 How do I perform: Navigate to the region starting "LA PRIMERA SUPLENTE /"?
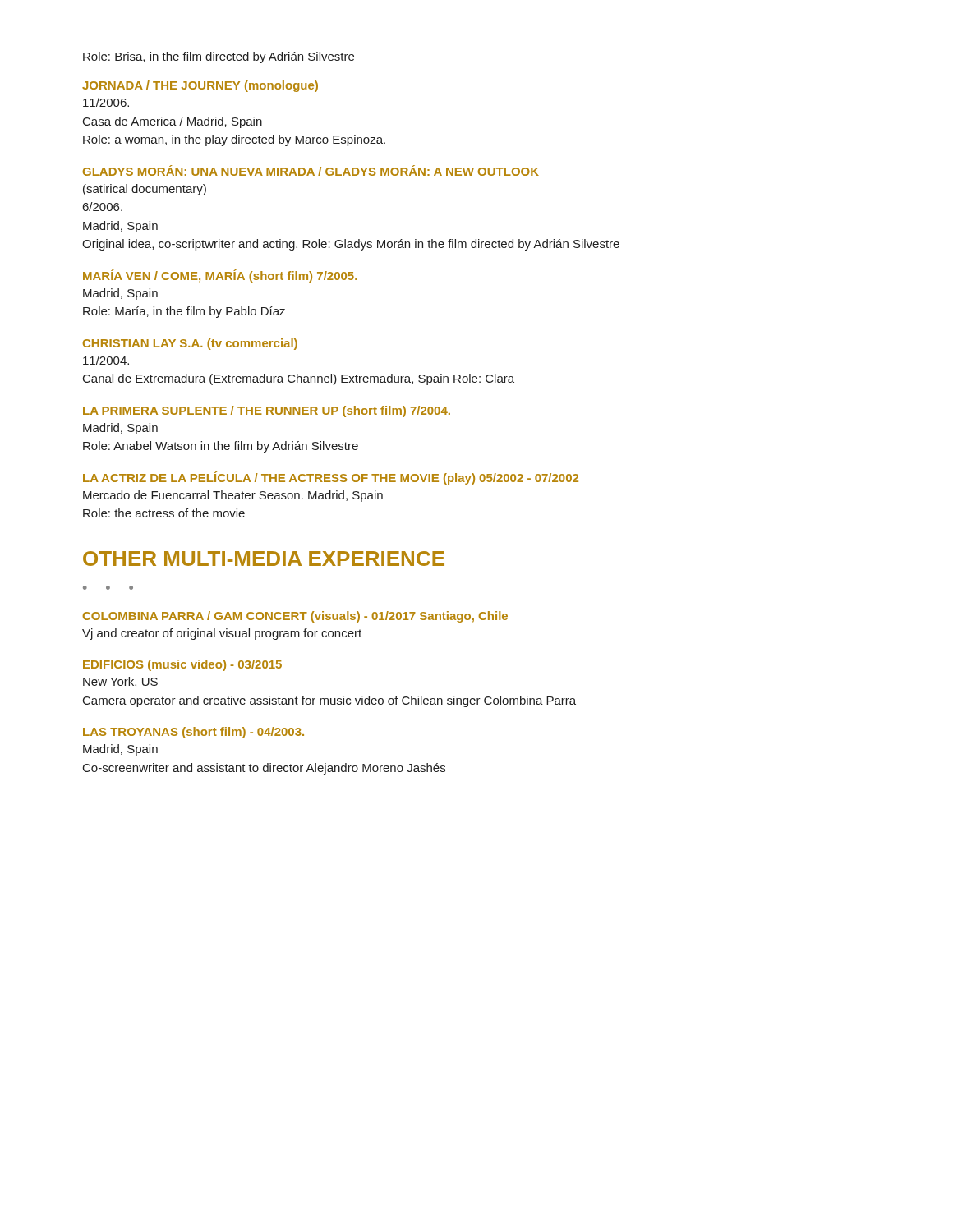click(267, 411)
